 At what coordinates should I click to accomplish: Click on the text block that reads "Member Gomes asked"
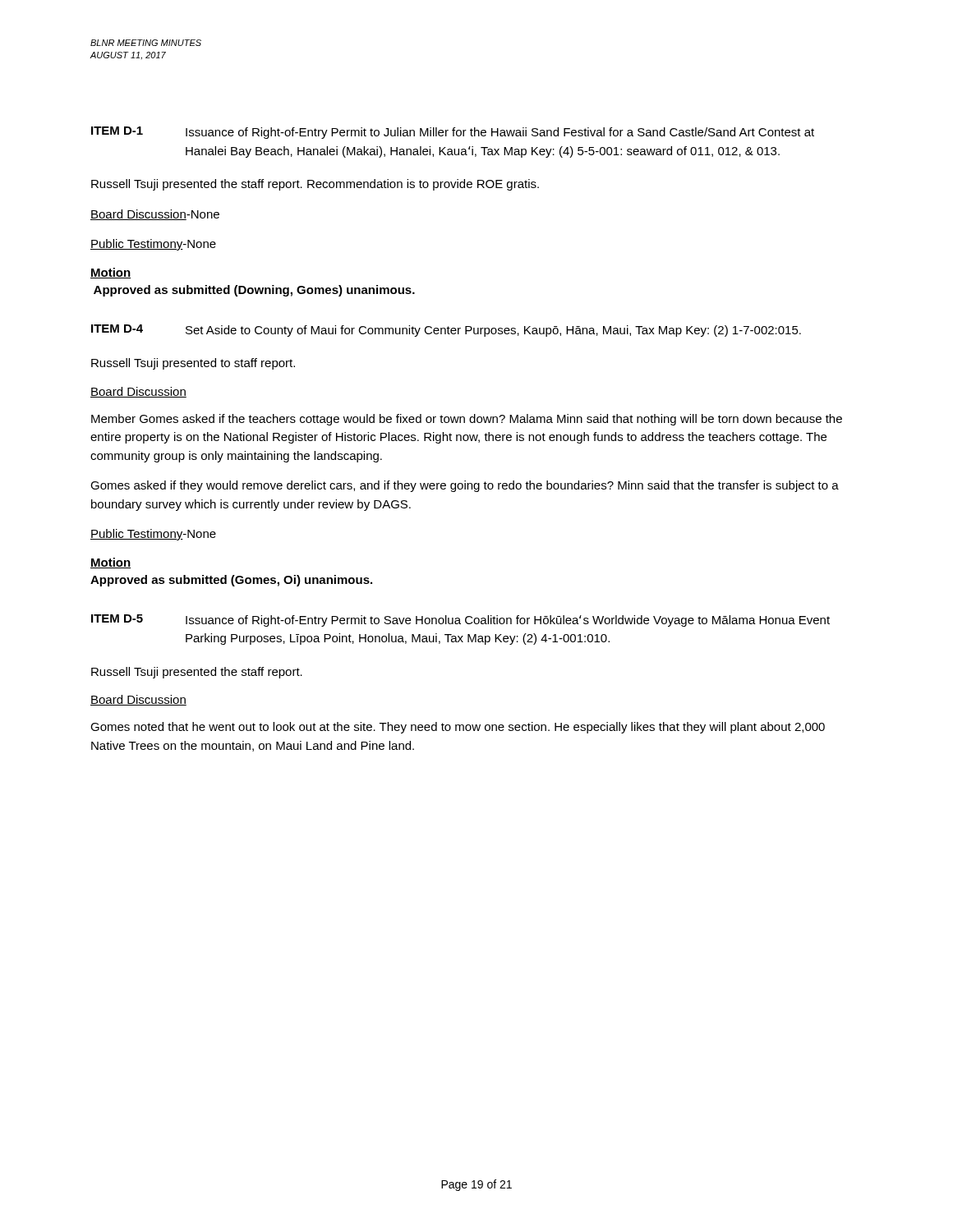coord(466,437)
